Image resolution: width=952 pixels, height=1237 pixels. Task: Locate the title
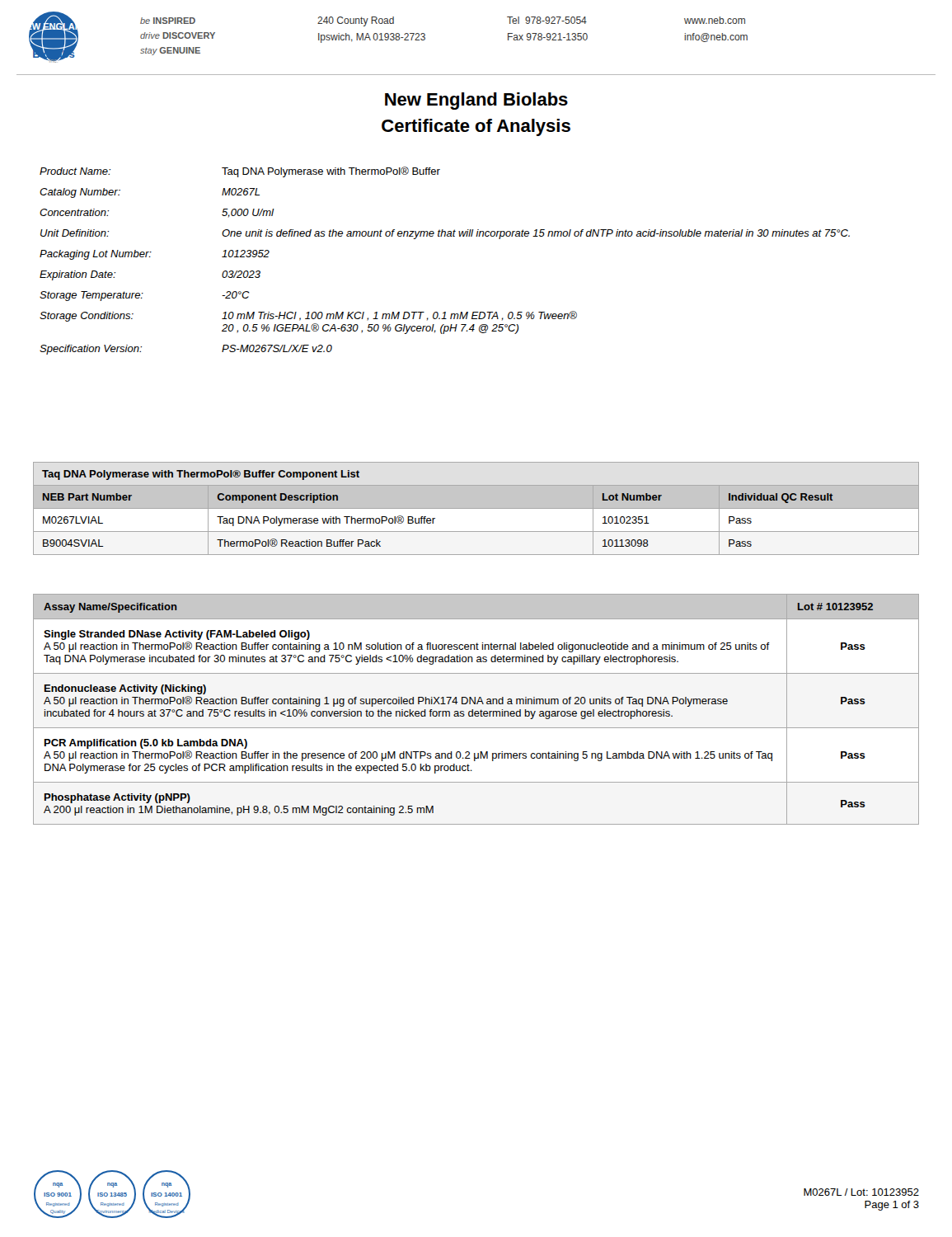coord(476,113)
